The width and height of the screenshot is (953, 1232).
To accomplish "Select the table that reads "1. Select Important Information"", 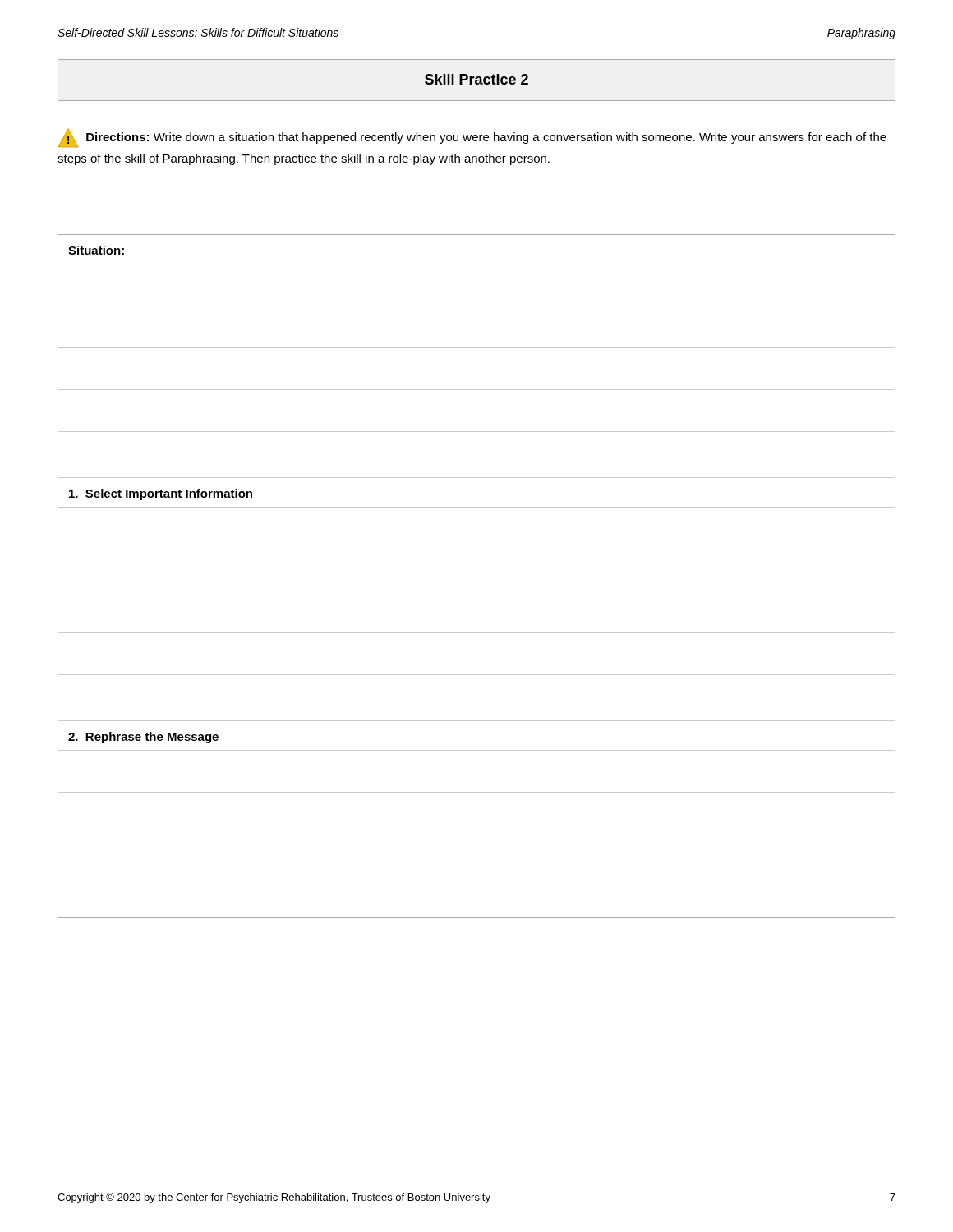I will point(476,576).
